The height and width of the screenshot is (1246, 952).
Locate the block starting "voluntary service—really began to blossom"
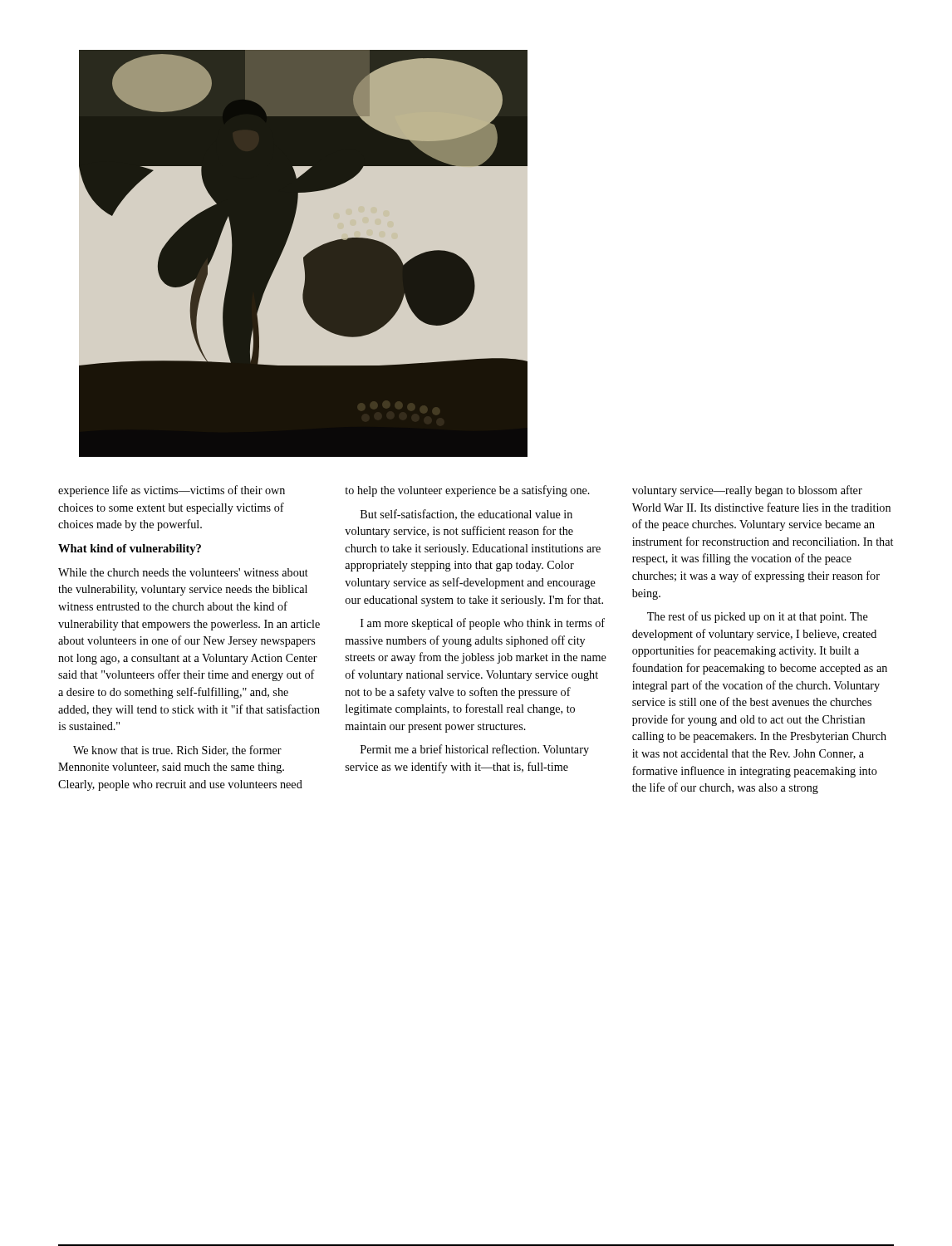tap(763, 639)
